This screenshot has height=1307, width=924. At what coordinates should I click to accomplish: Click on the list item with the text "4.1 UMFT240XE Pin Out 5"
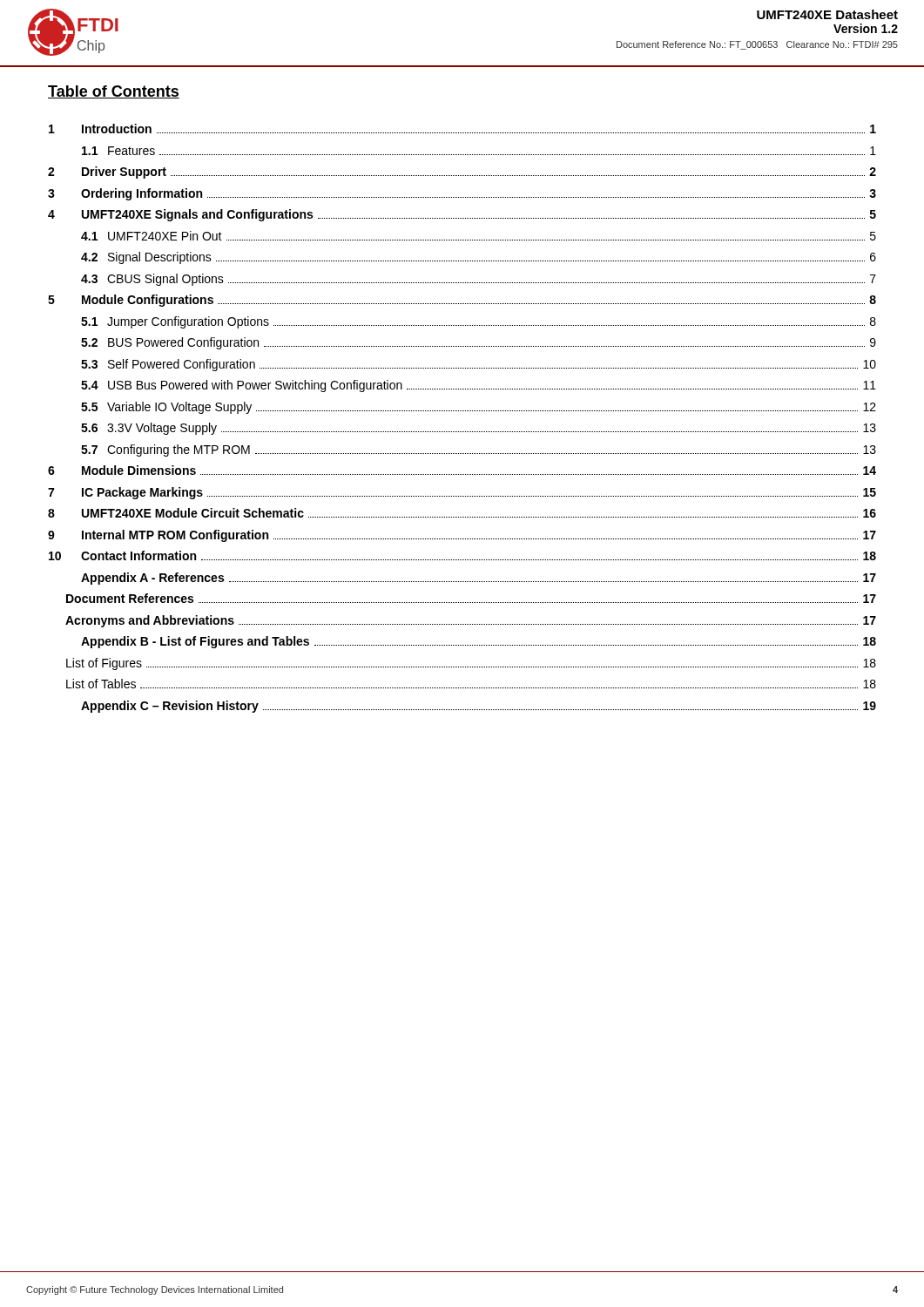click(479, 236)
